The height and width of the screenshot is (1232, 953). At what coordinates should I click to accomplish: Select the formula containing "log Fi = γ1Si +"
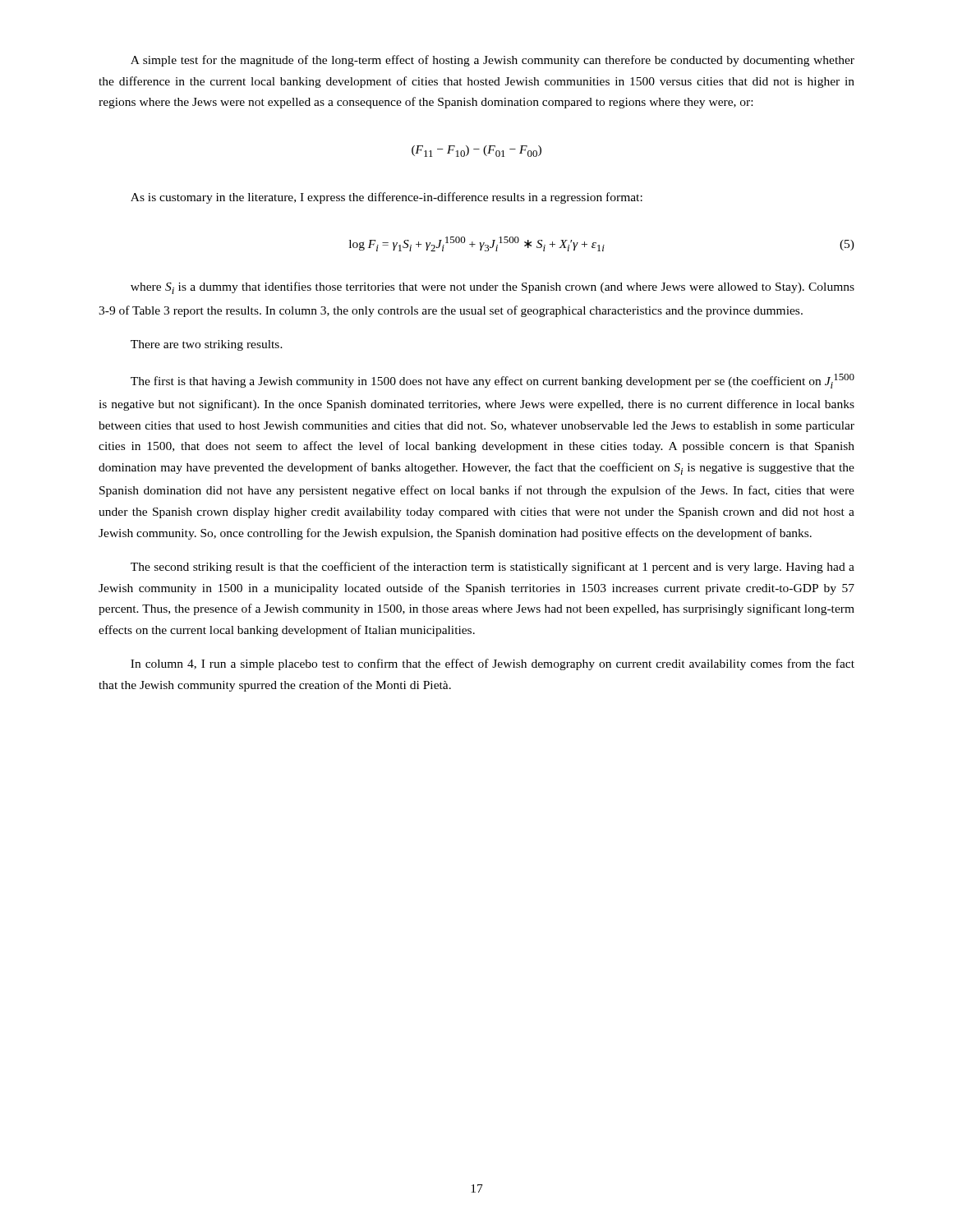[476, 243]
